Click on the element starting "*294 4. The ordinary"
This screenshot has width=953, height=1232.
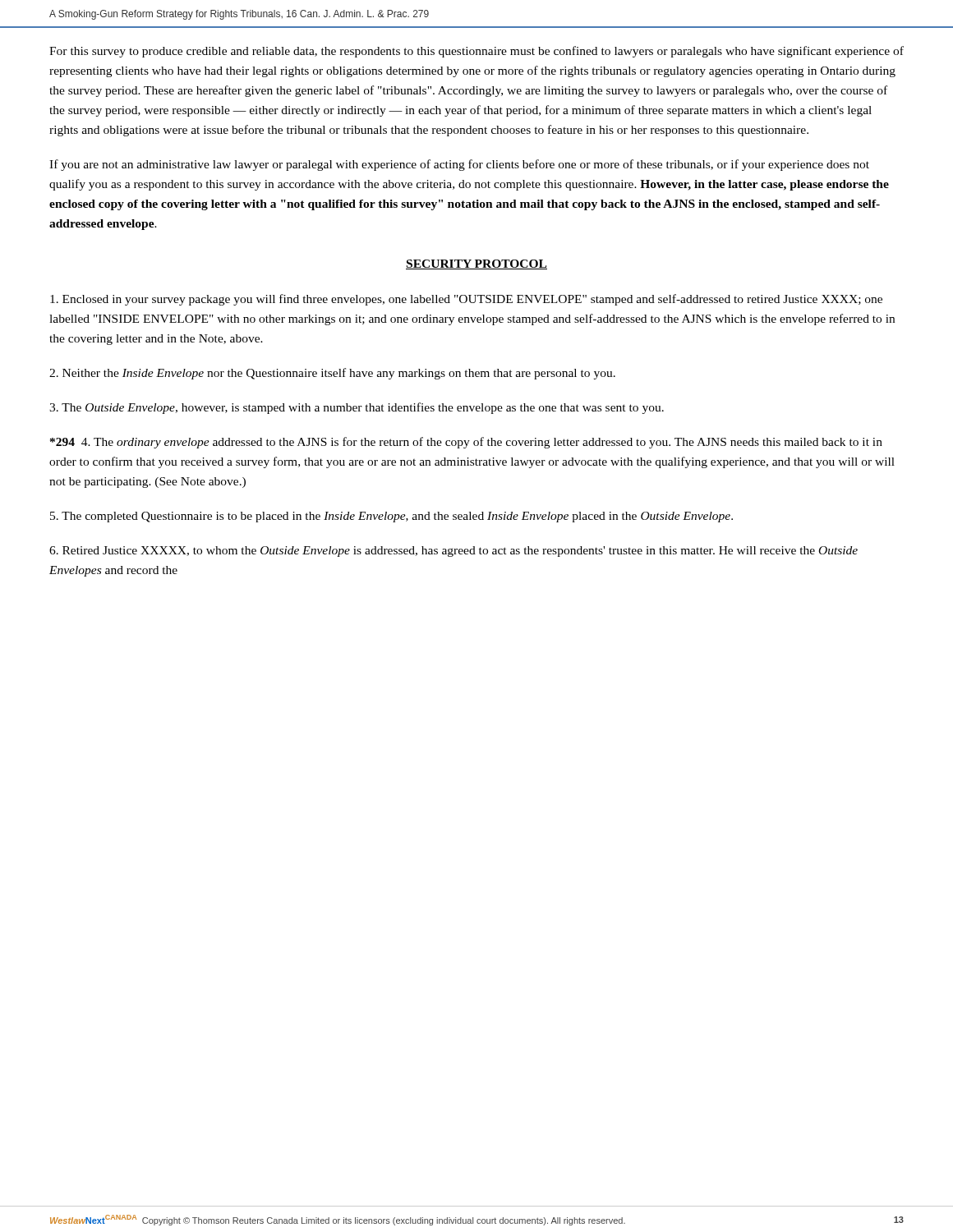pos(472,461)
